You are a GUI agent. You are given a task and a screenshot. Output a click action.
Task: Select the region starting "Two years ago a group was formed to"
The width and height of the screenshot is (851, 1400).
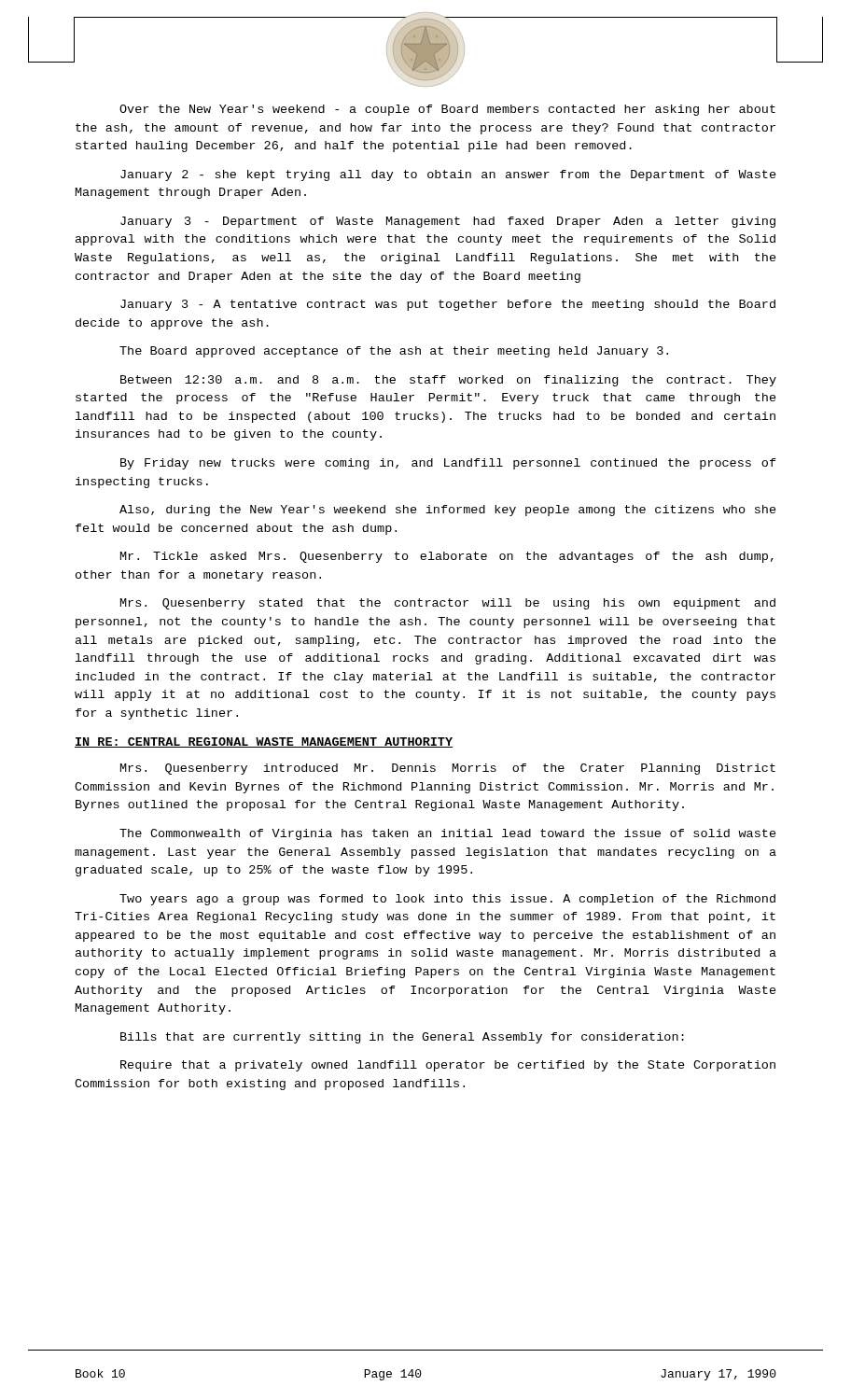coord(426,954)
